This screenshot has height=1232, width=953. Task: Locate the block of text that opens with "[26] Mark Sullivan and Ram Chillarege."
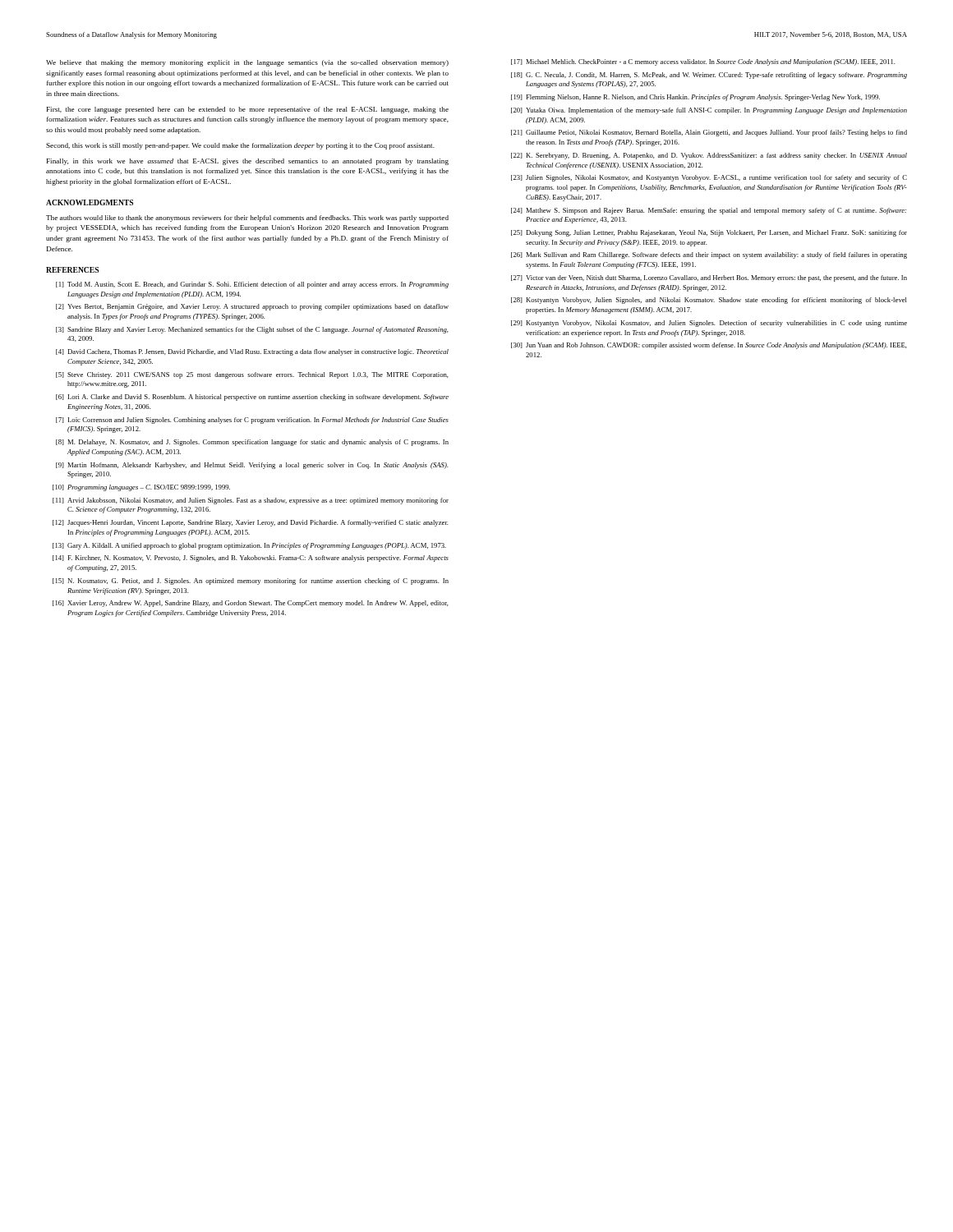706,261
